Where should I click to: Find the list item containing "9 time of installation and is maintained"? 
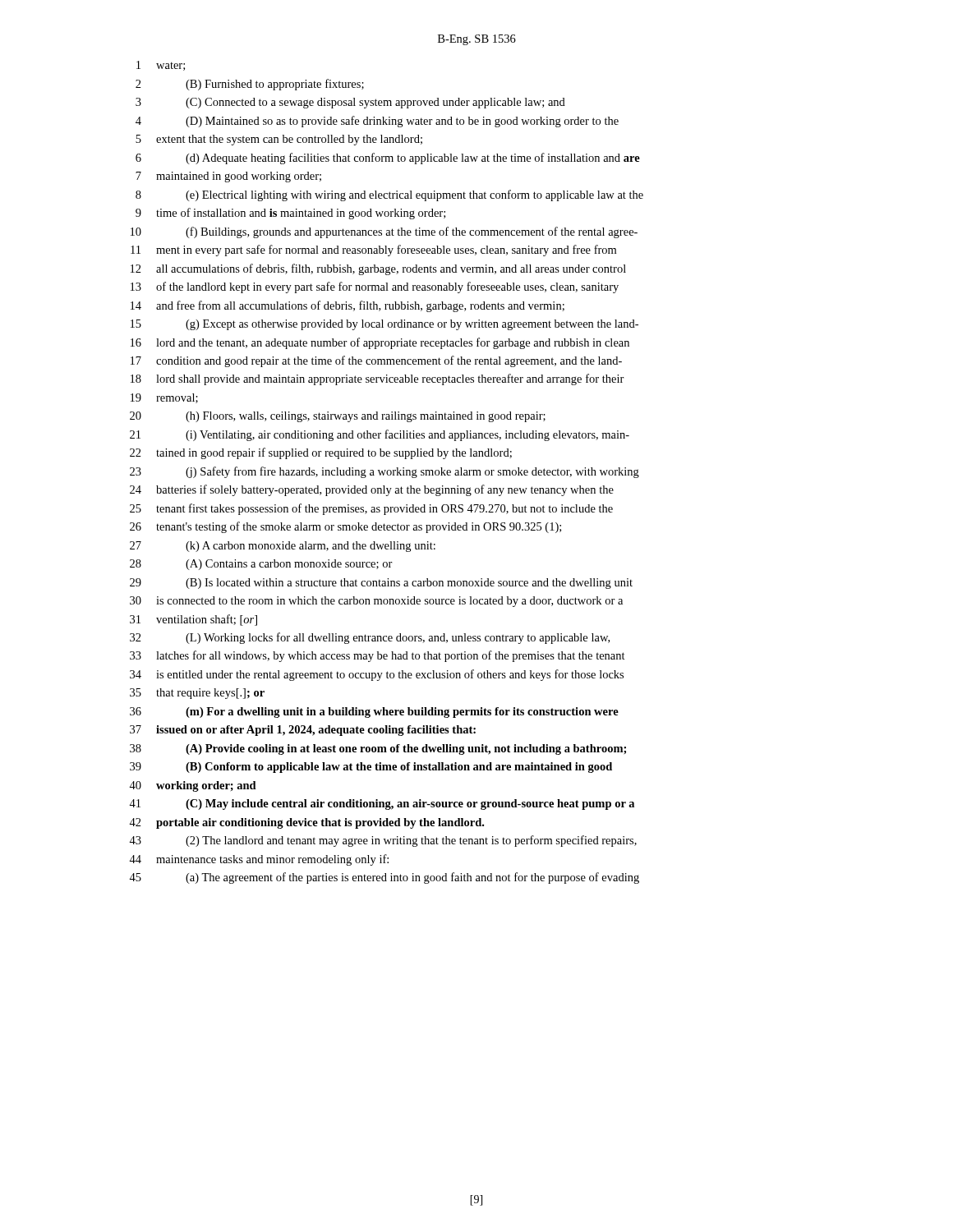click(290, 214)
